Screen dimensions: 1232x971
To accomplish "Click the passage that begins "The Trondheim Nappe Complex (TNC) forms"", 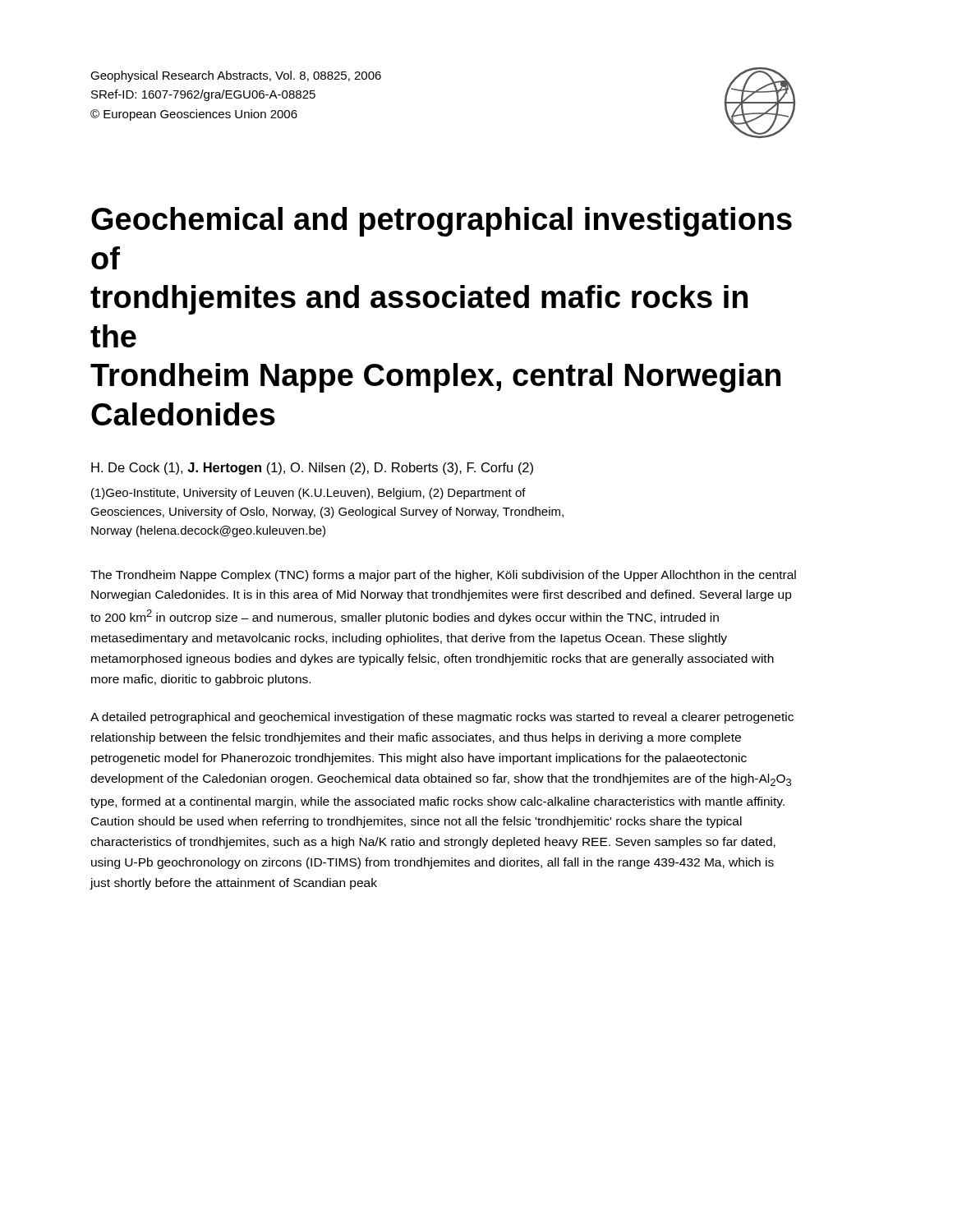I will click(444, 626).
